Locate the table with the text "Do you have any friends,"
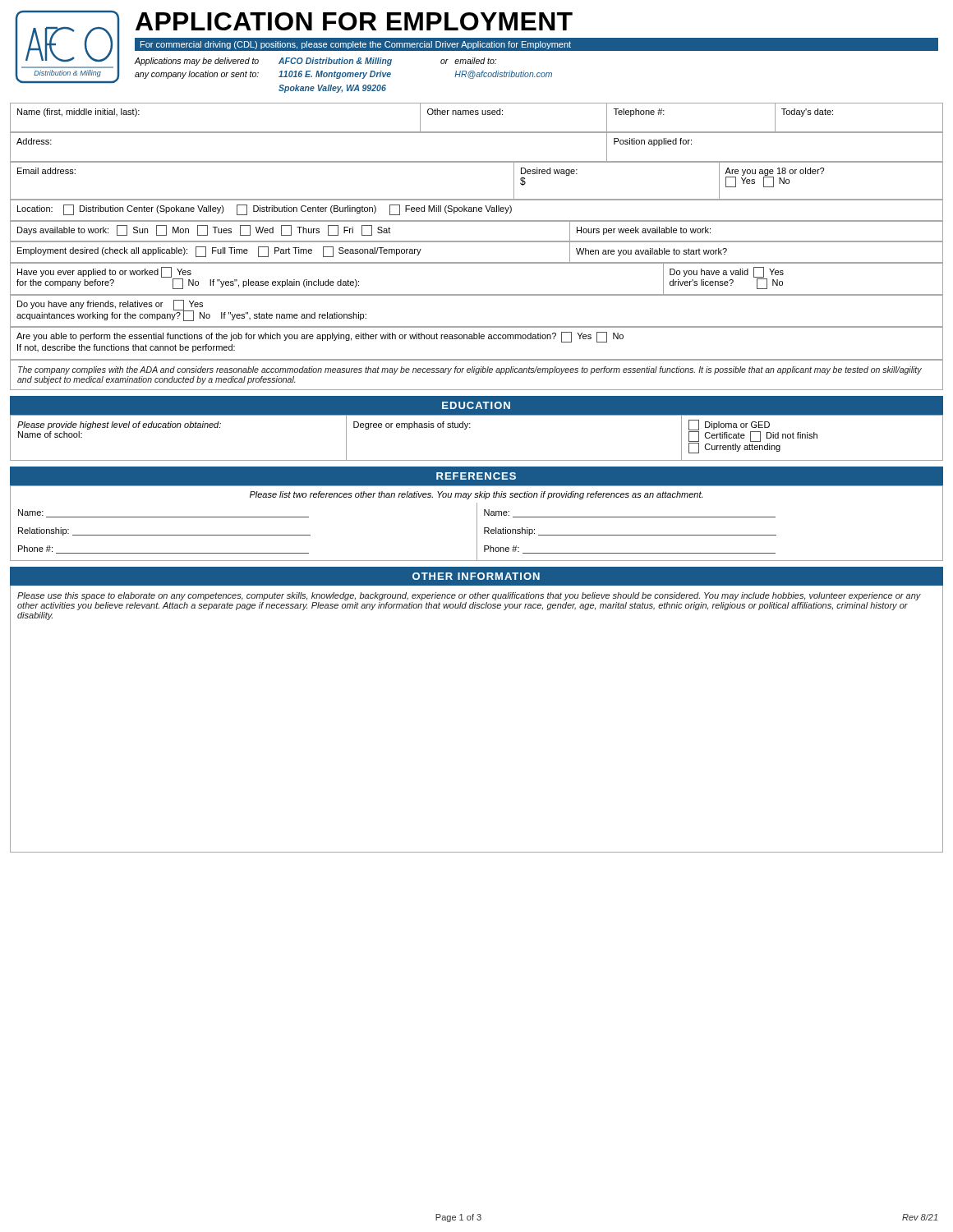The height and width of the screenshot is (1232, 953). coord(476,311)
